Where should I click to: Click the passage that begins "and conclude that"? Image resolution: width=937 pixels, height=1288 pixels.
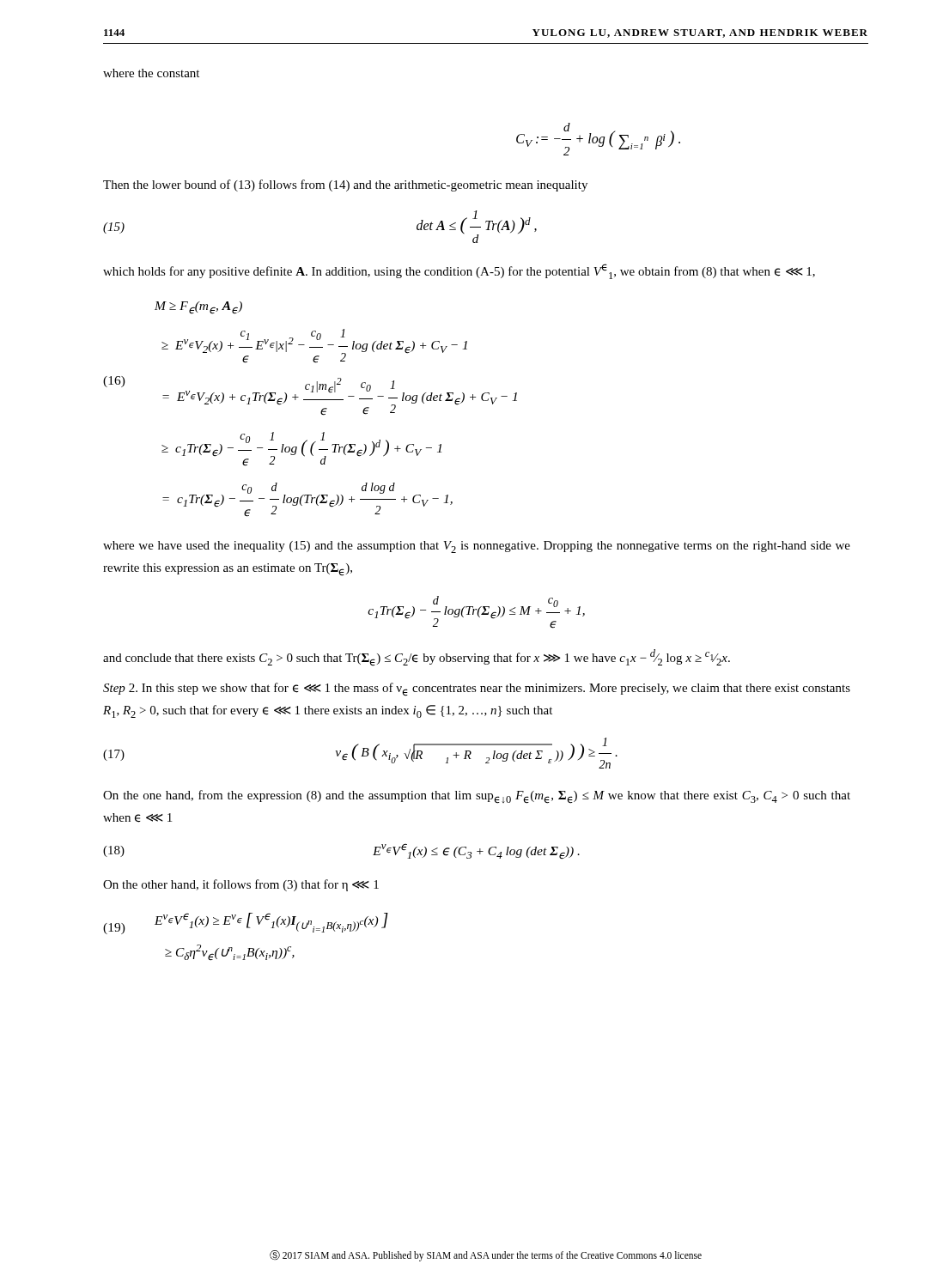tap(477, 658)
